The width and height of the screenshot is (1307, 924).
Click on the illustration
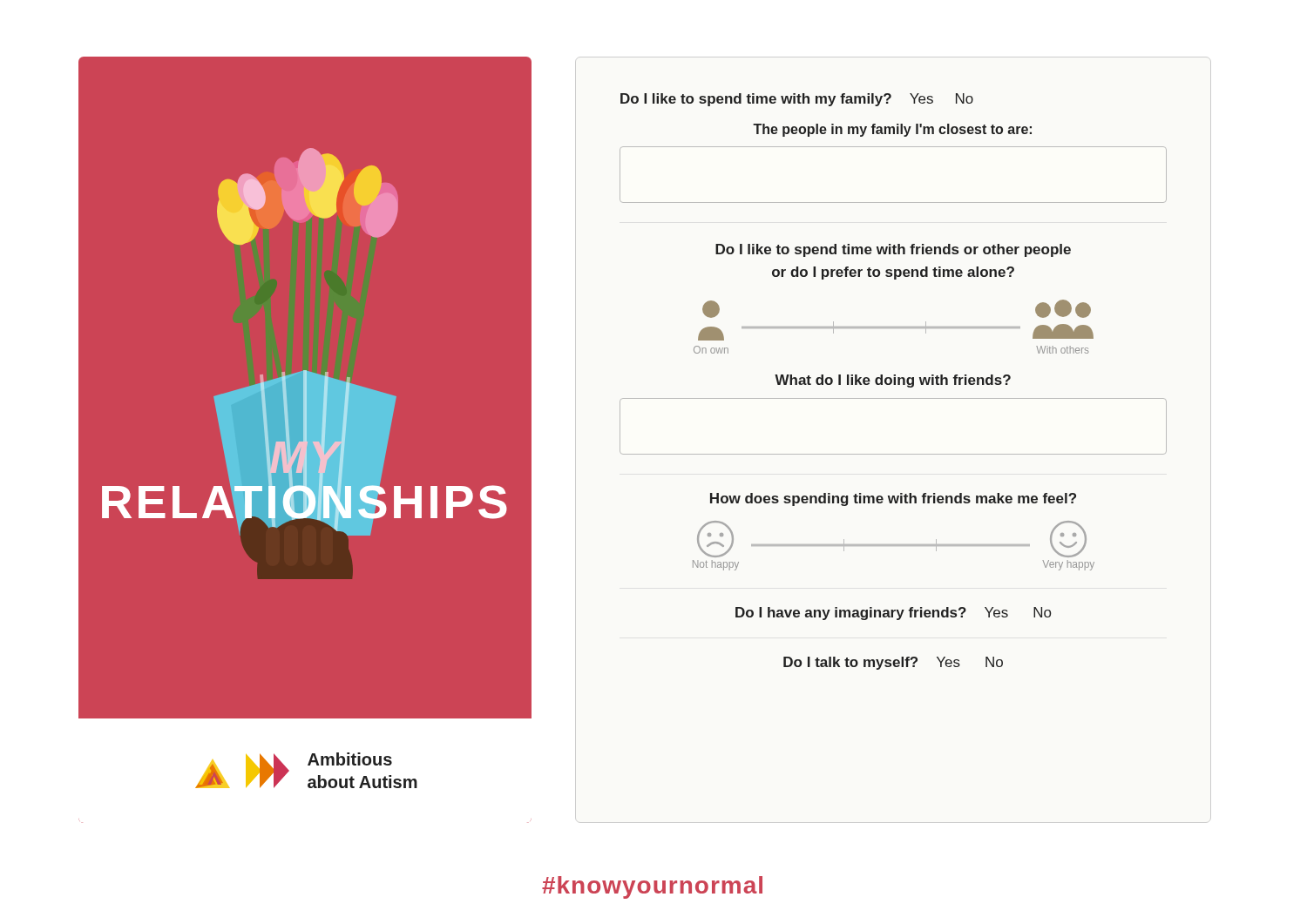pyautogui.click(x=305, y=440)
